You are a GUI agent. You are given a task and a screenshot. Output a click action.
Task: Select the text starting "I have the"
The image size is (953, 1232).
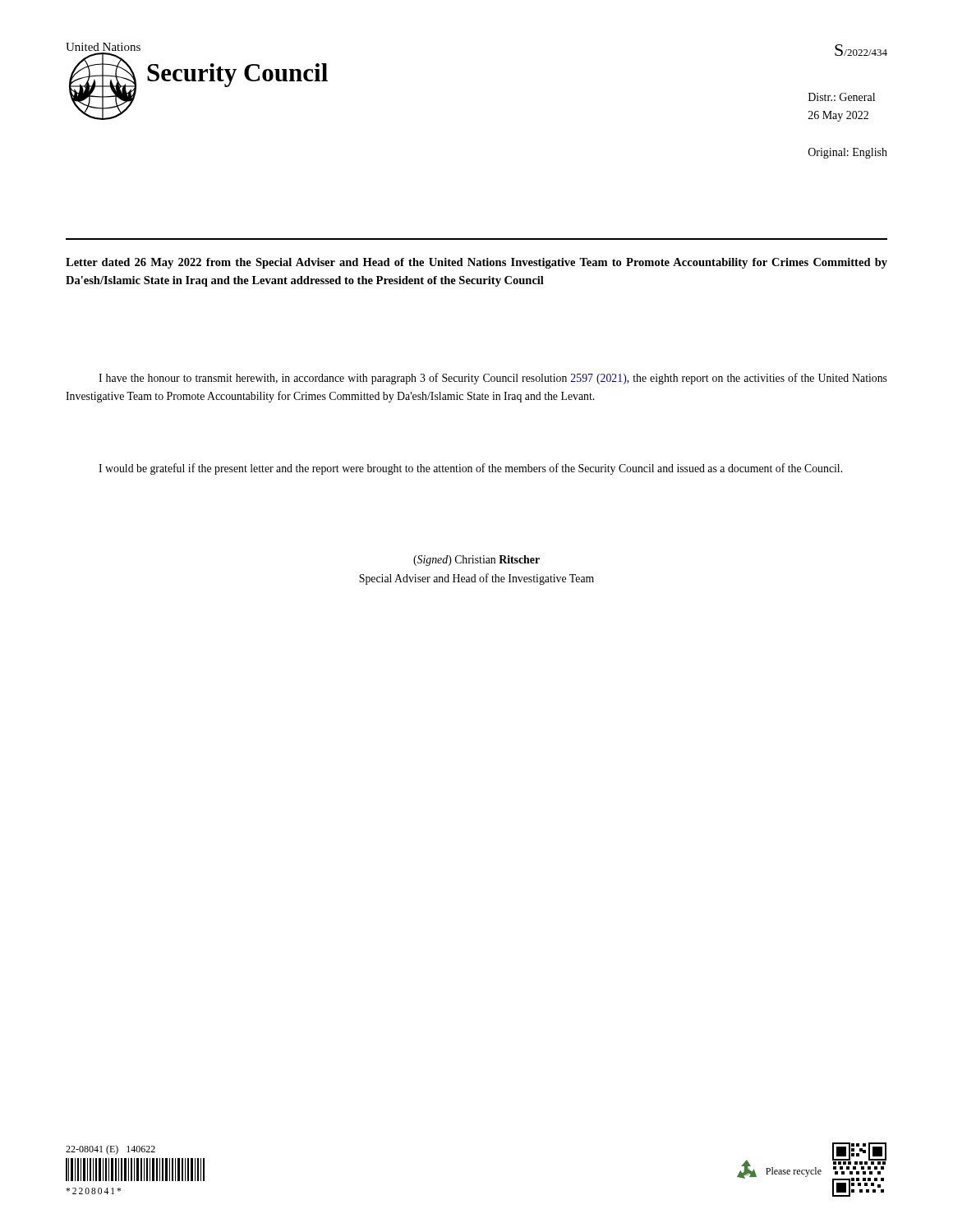476,387
